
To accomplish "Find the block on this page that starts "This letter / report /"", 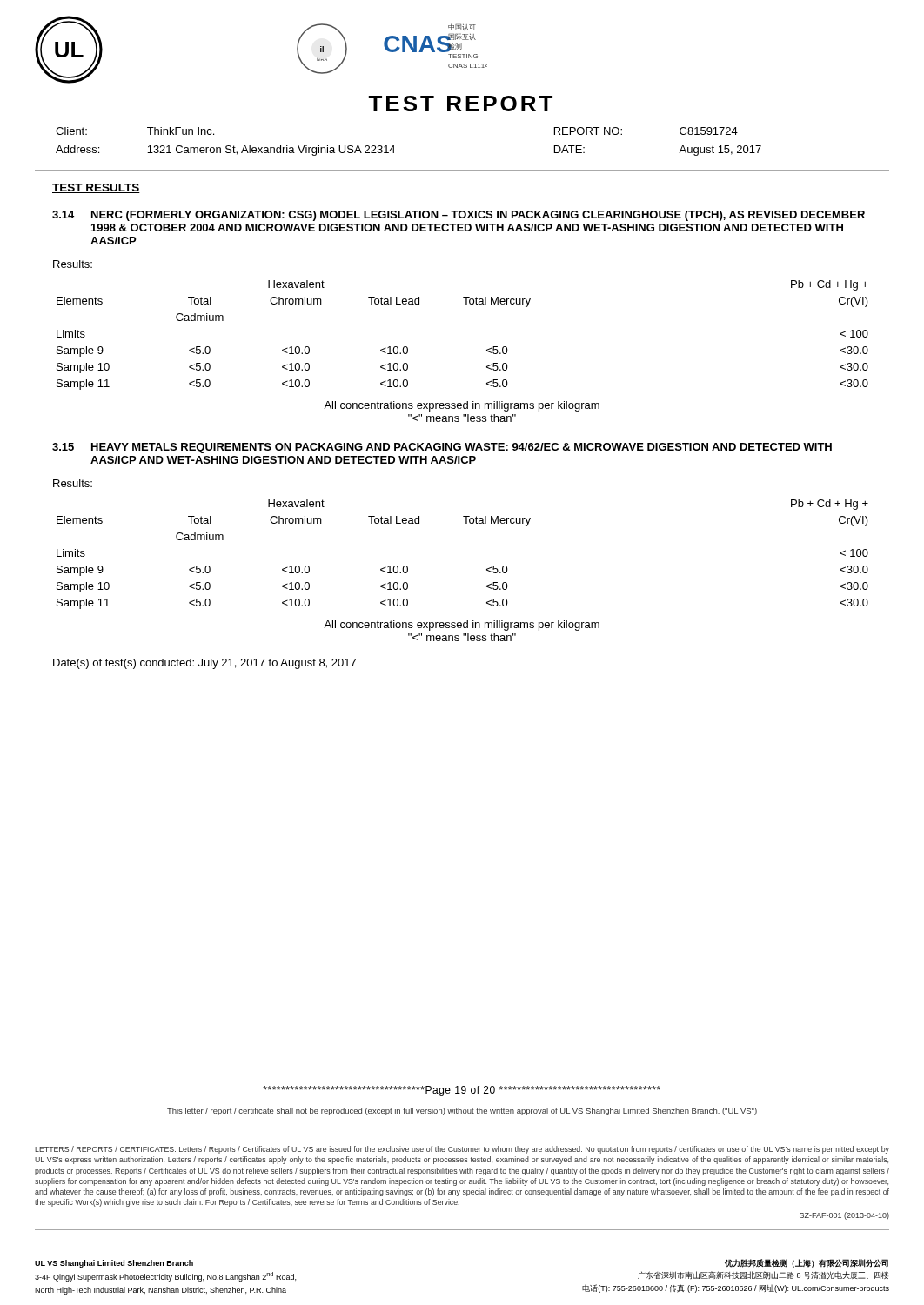I will pos(462,1111).
